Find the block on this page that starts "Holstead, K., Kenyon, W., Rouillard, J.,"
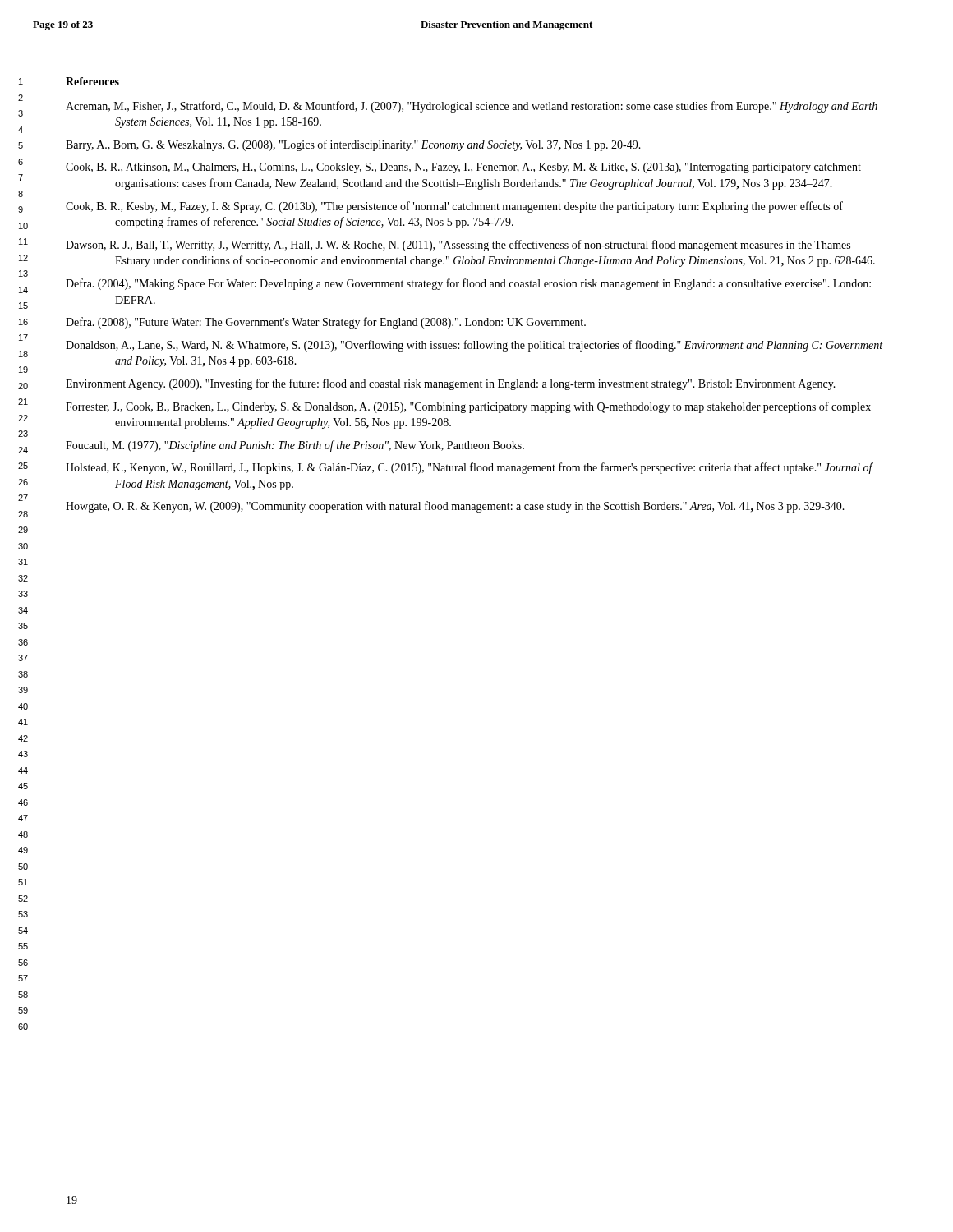 click(469, 476)
